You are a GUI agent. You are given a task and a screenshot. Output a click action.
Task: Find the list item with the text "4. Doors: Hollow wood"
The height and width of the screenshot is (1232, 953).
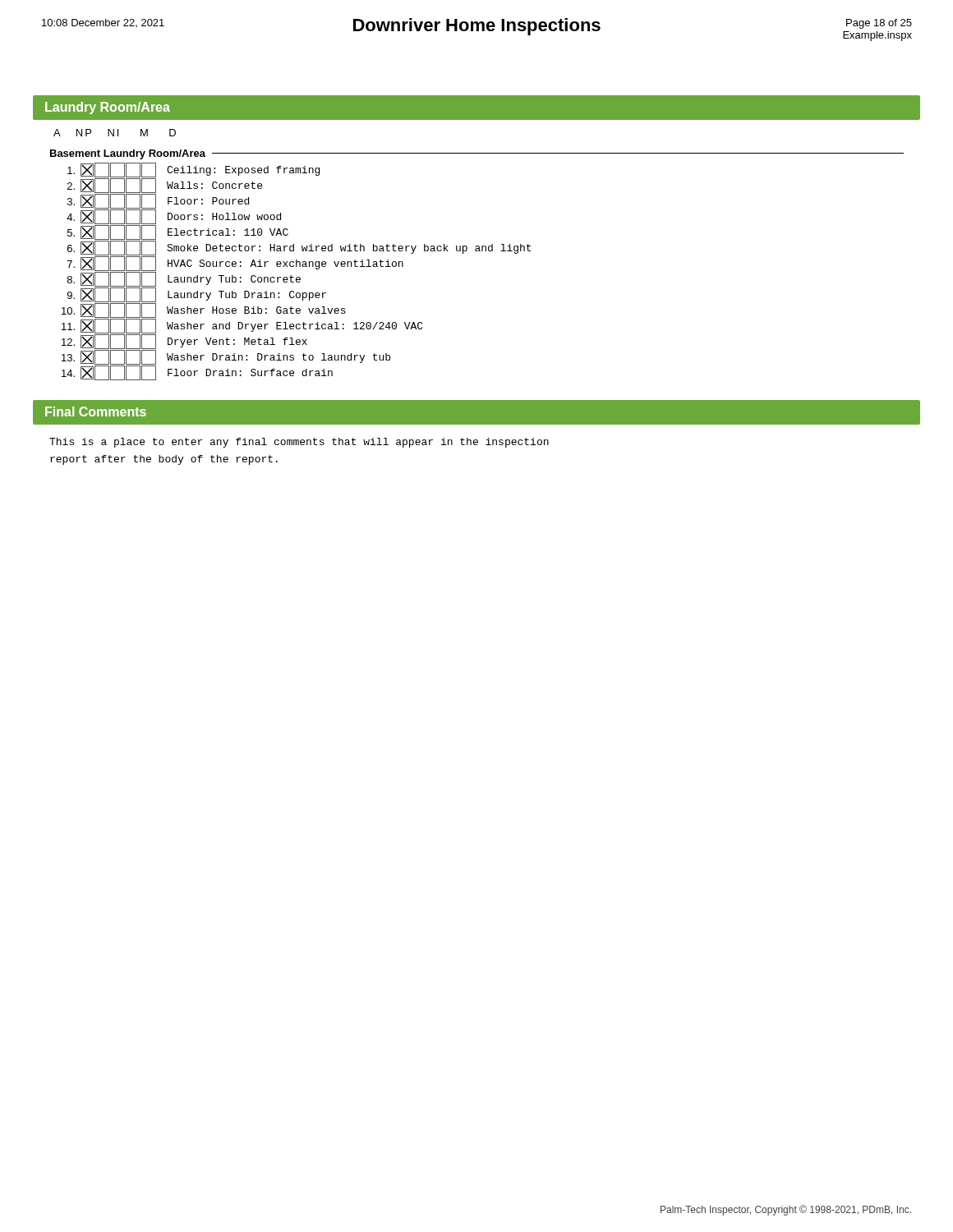click(166, 217)
